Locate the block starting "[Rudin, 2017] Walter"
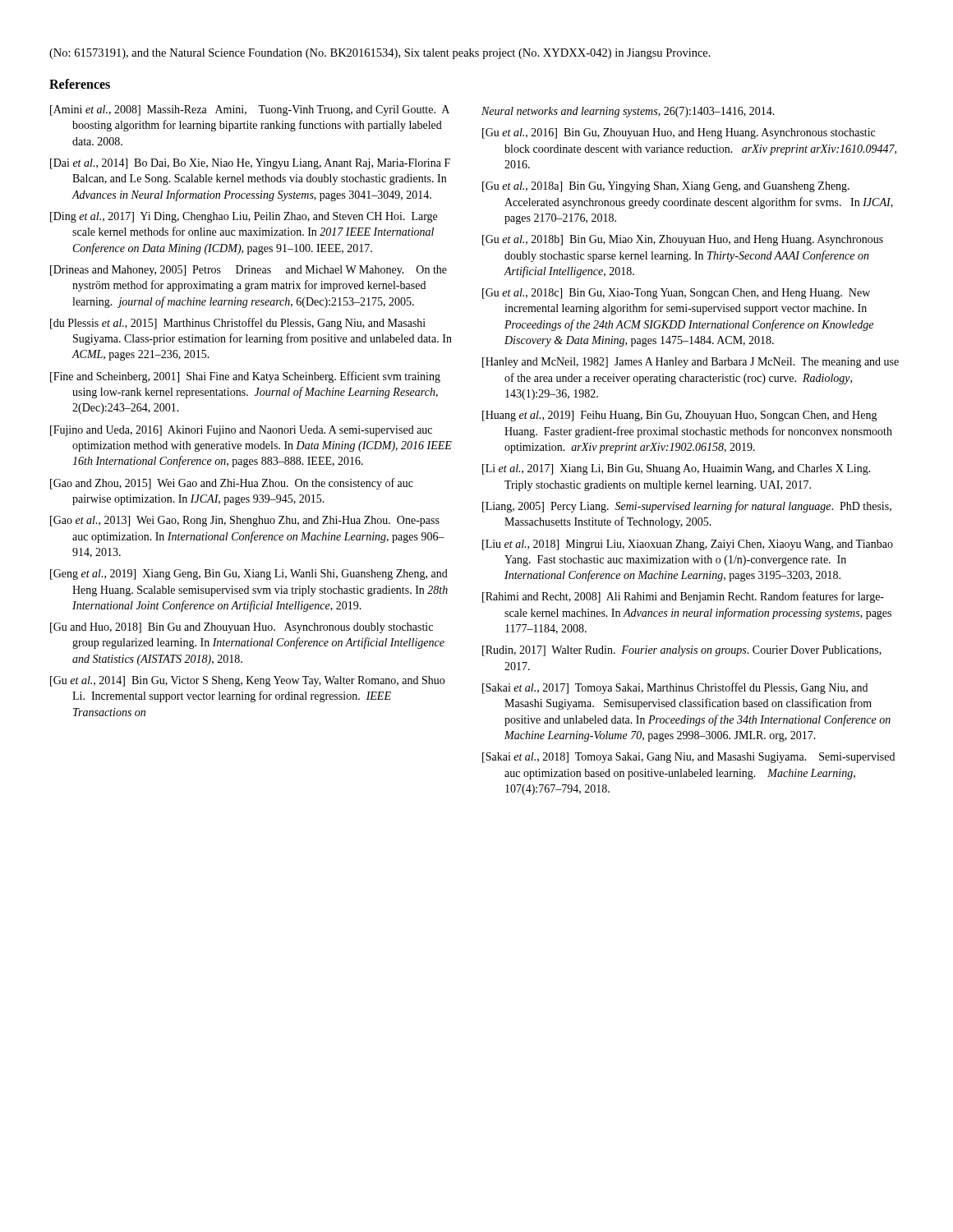The height and width of the screenshot is (1232, 953). [x=682, y=658]
